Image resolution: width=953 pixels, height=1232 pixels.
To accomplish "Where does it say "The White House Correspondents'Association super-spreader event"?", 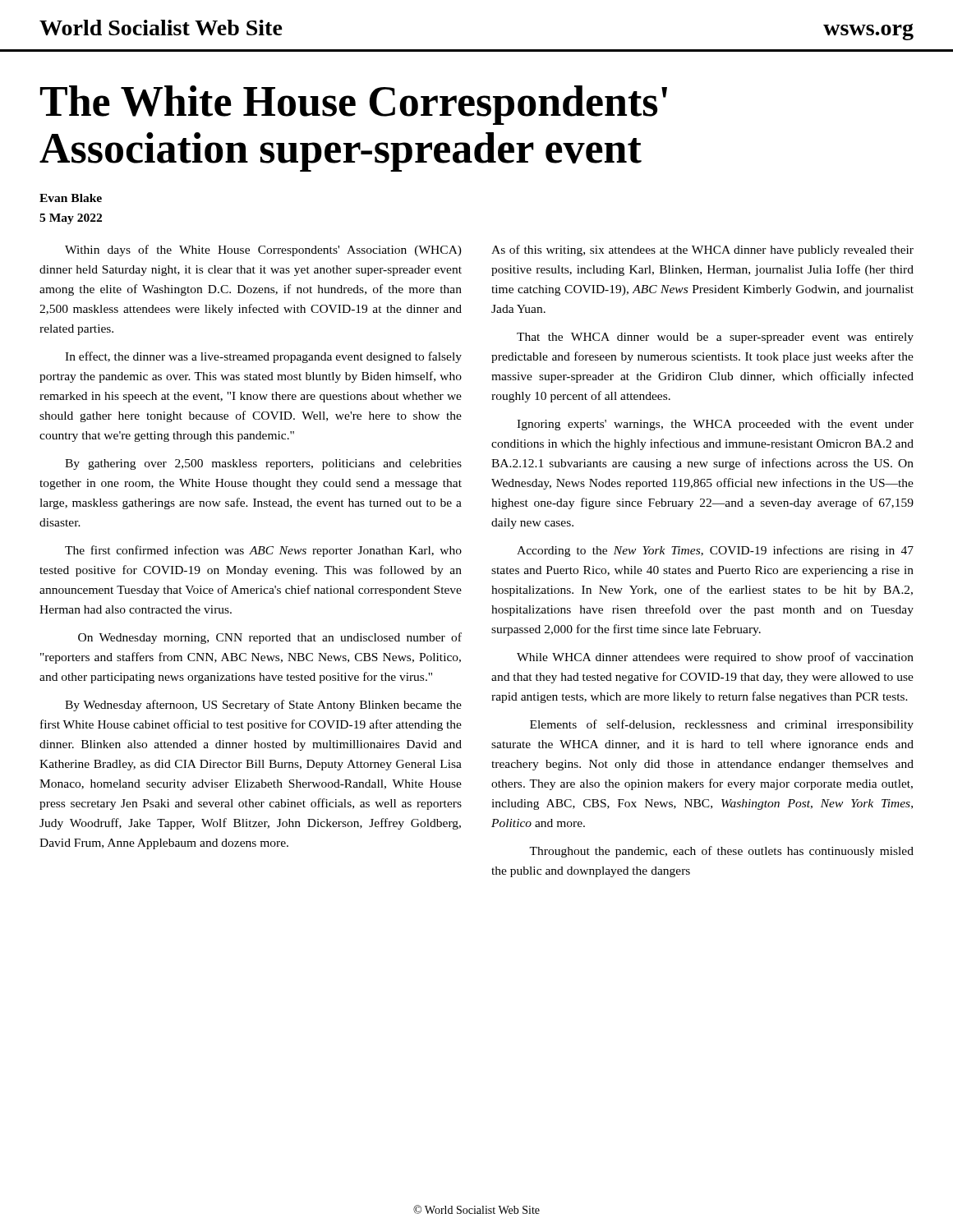I will click(x=476, y=125).
